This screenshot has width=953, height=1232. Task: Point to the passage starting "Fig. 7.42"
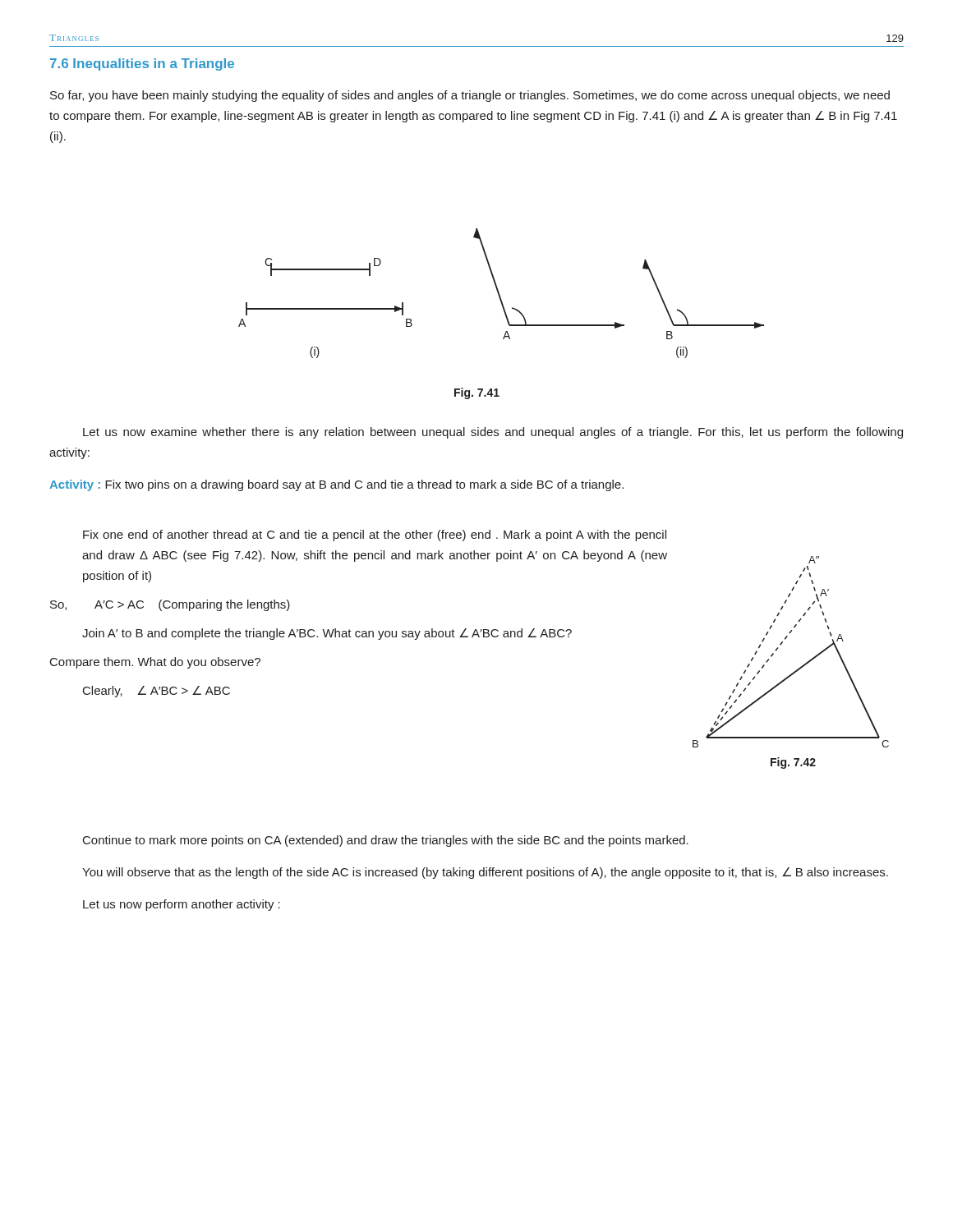[x=793, y=762]
